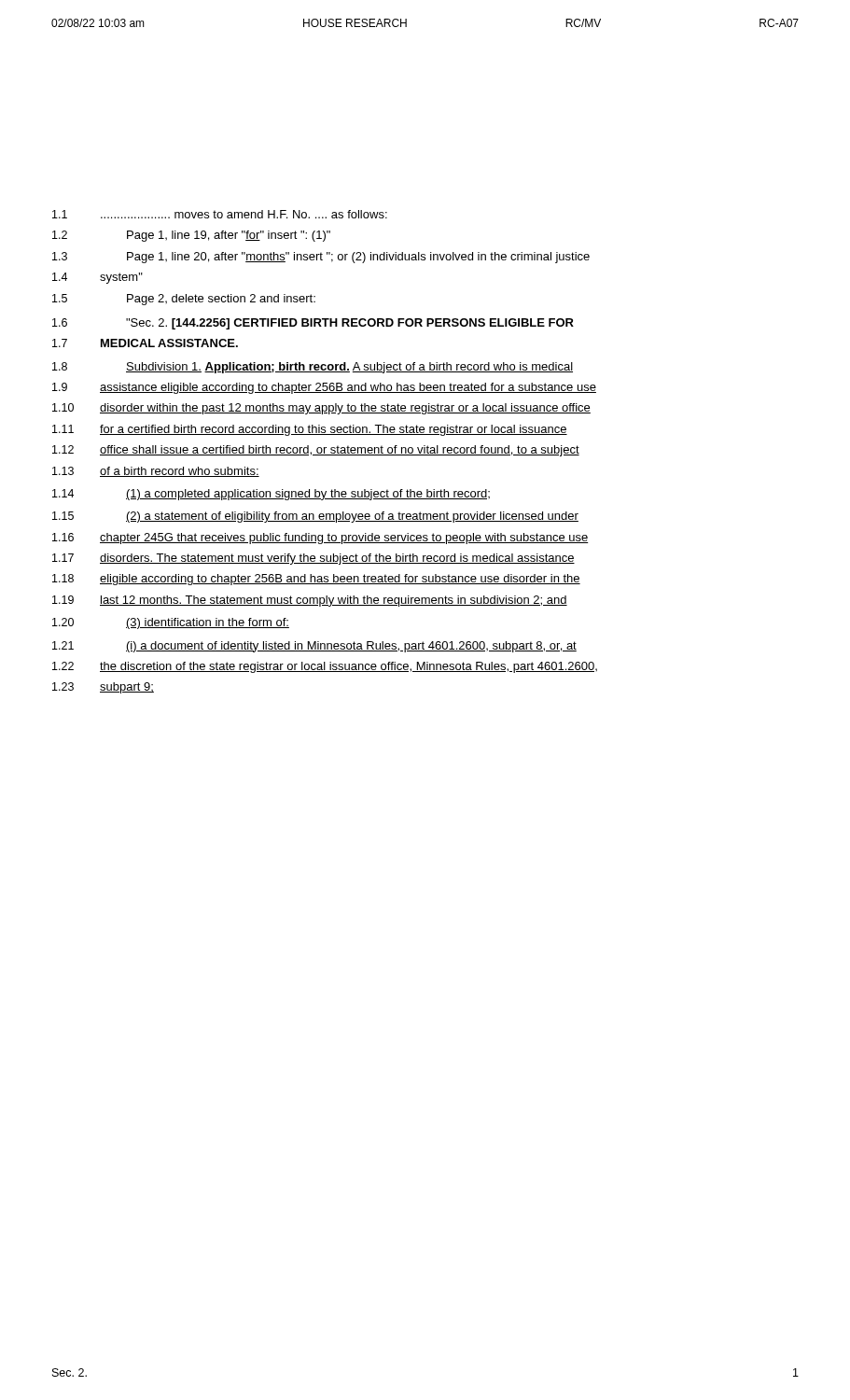Click on the element starting "10 disorder within the past 12"

click(x=425, y=408)
